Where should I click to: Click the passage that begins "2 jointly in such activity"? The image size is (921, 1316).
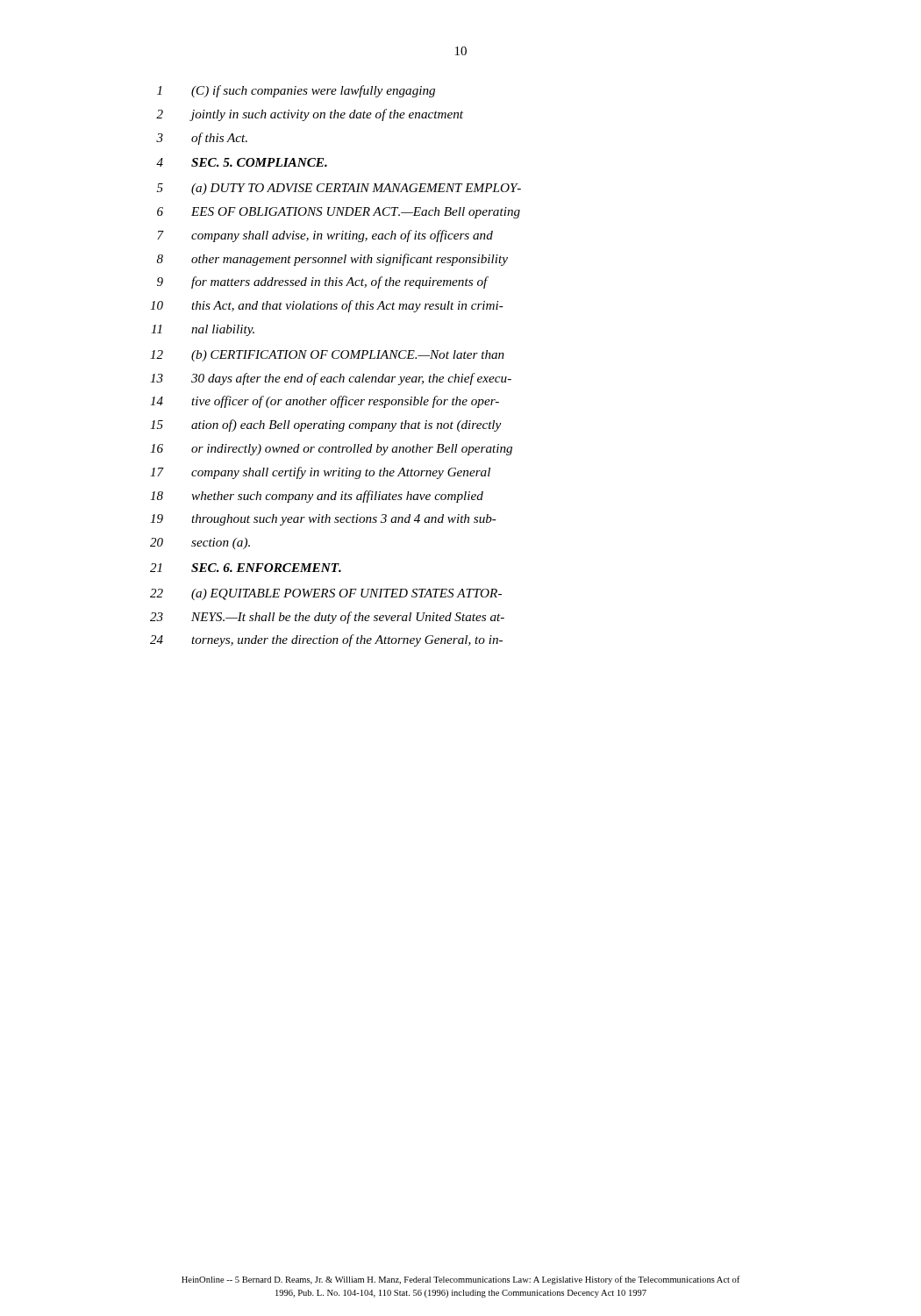click(x=297, y=114)
